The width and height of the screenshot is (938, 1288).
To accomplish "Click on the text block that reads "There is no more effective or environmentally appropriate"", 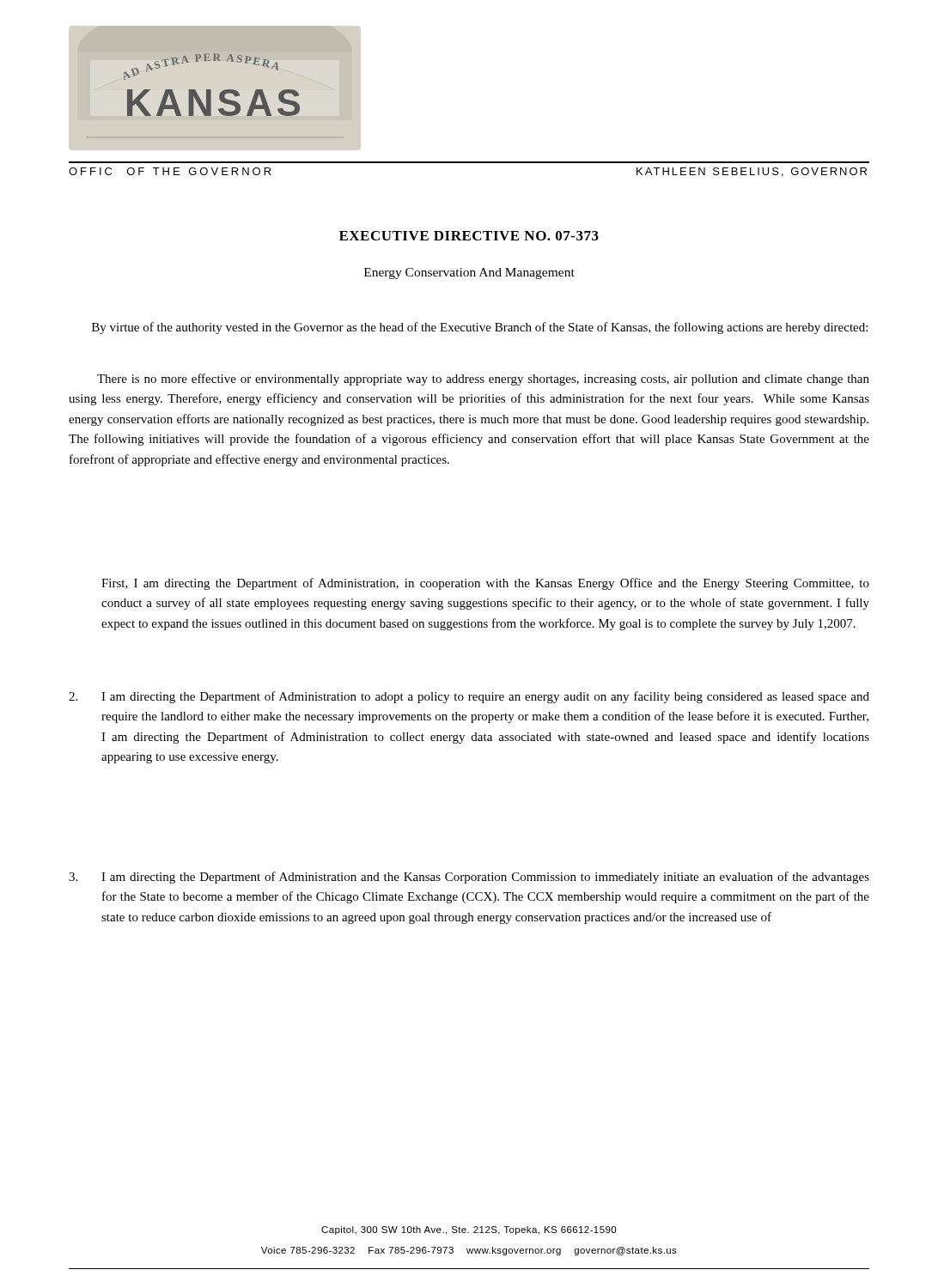I will click(469, 419).
